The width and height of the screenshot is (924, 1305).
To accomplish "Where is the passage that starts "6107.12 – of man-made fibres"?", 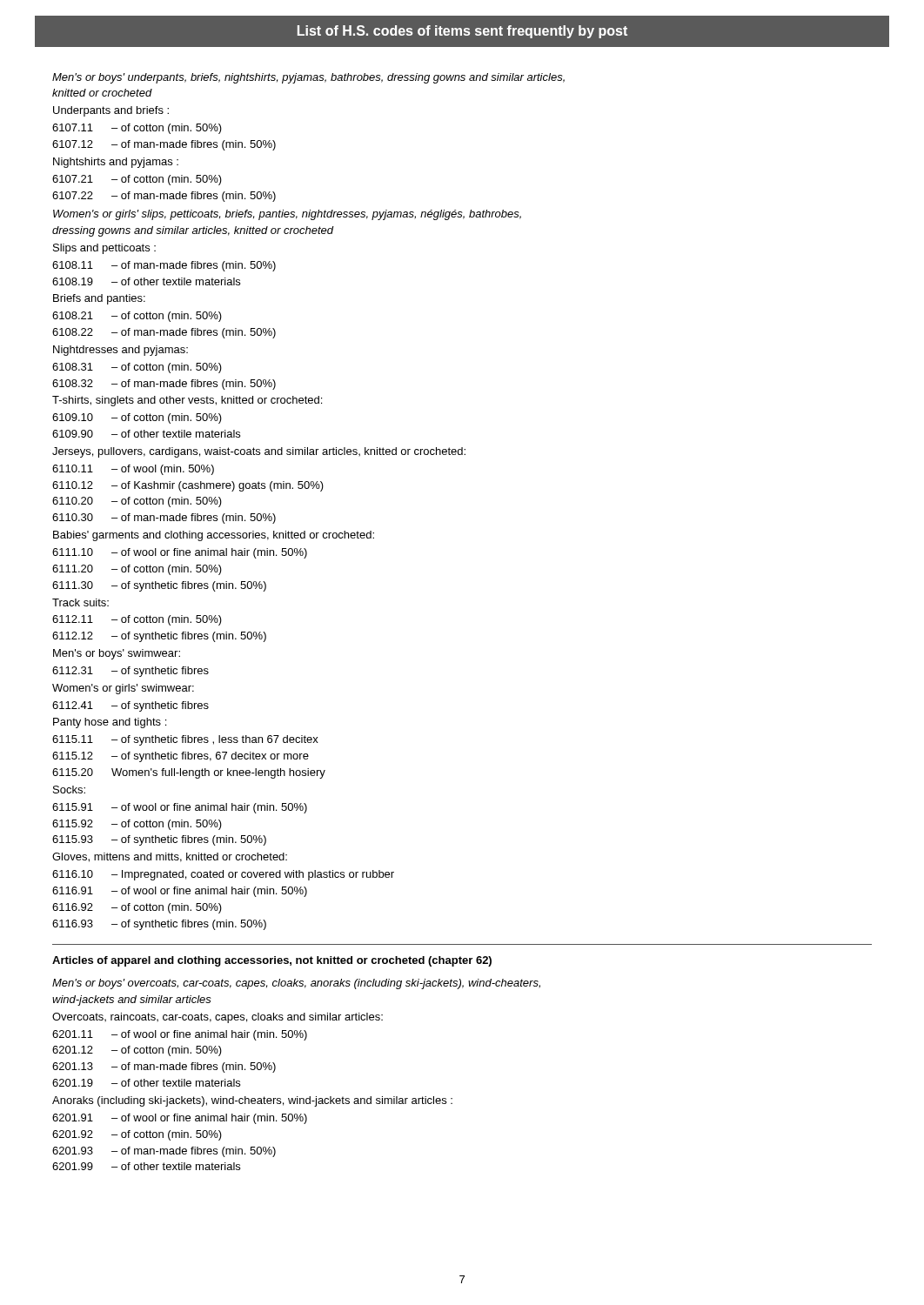I will tap(164, 145).
